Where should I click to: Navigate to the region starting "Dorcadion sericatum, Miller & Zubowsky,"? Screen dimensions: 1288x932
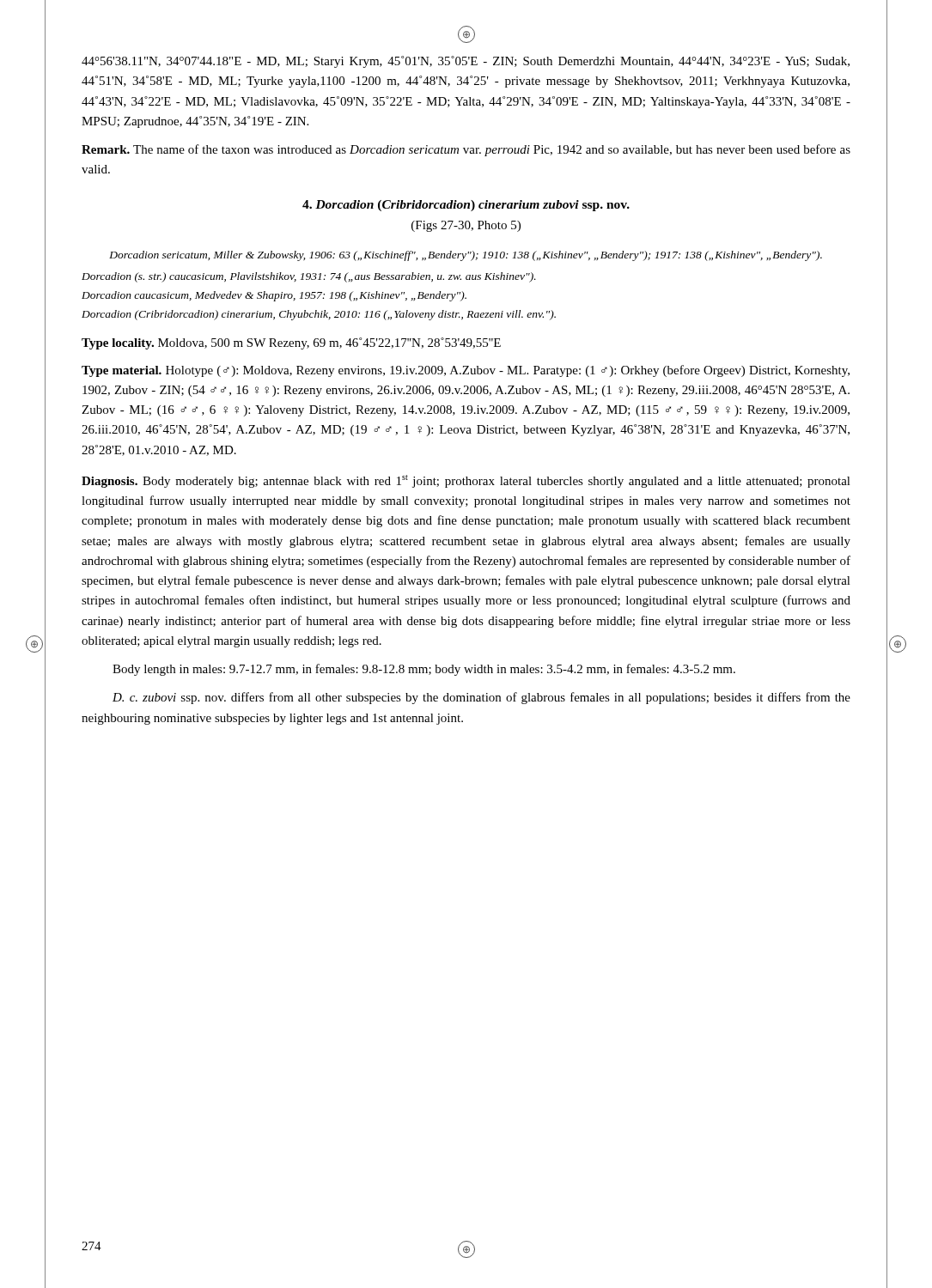(x=466, y=255)
